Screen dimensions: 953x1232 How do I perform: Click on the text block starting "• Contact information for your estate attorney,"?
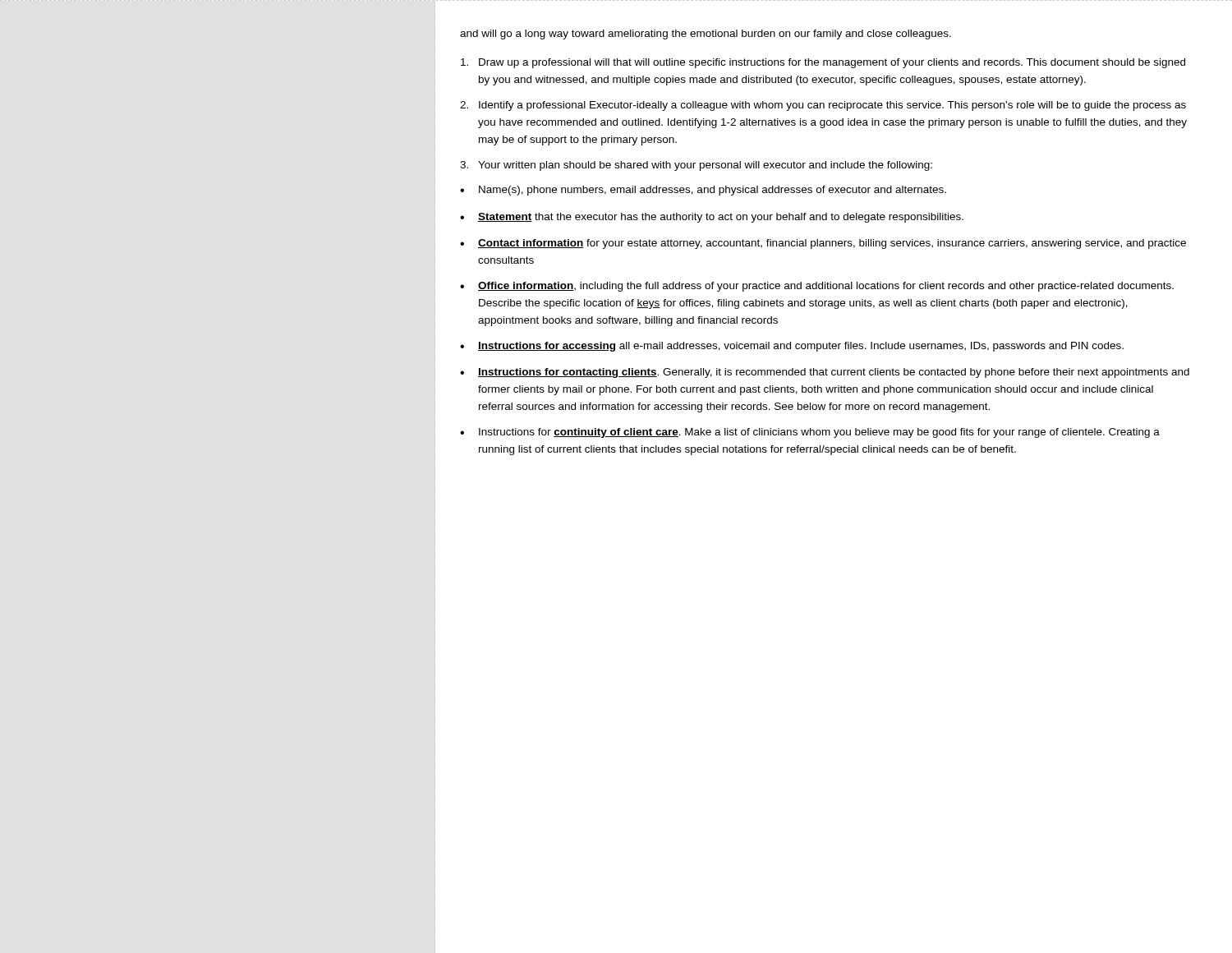[825, 252]
